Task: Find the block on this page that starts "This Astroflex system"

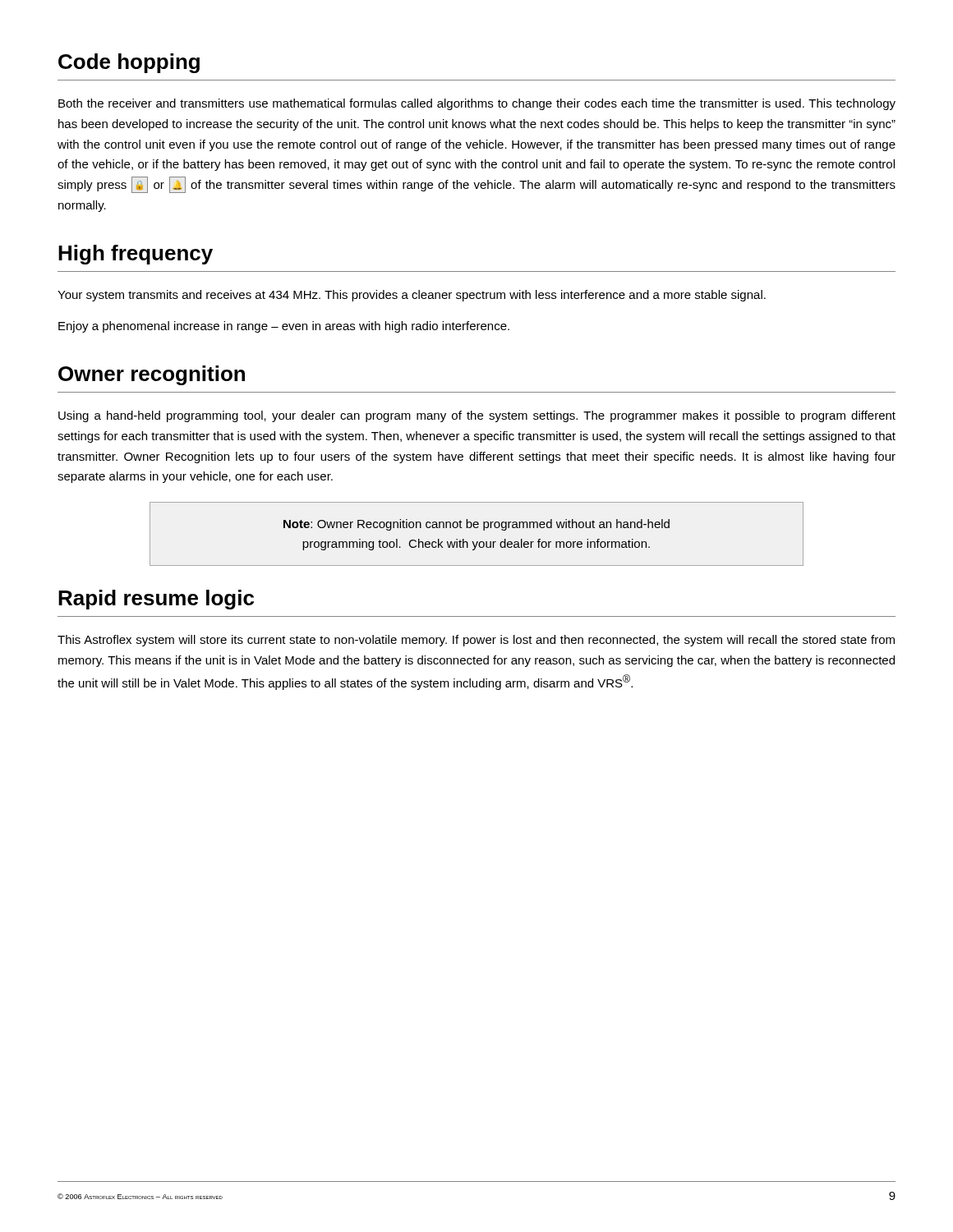Action: [476, 661]
